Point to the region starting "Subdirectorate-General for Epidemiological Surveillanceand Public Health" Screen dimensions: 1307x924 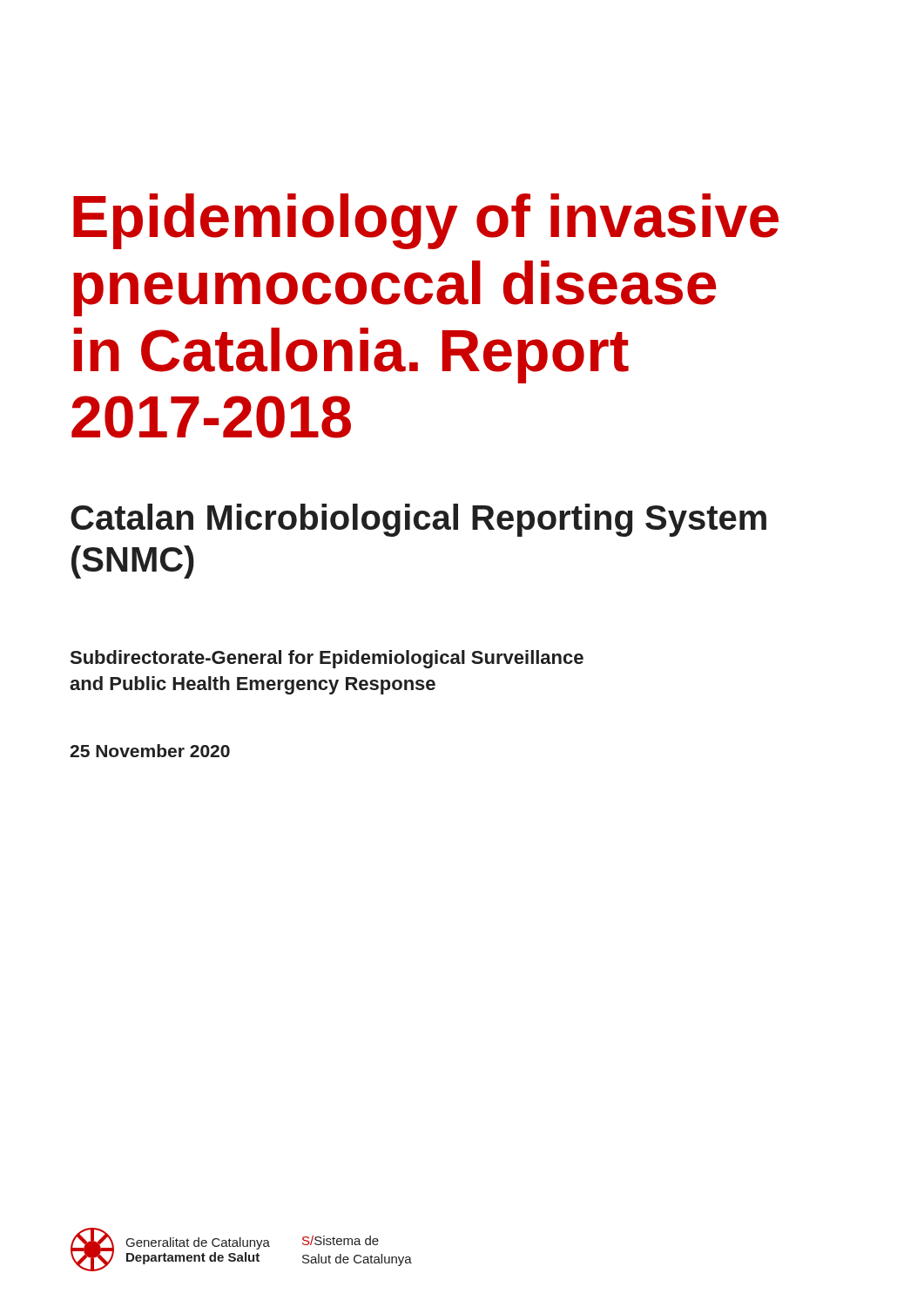coord(427,671)
